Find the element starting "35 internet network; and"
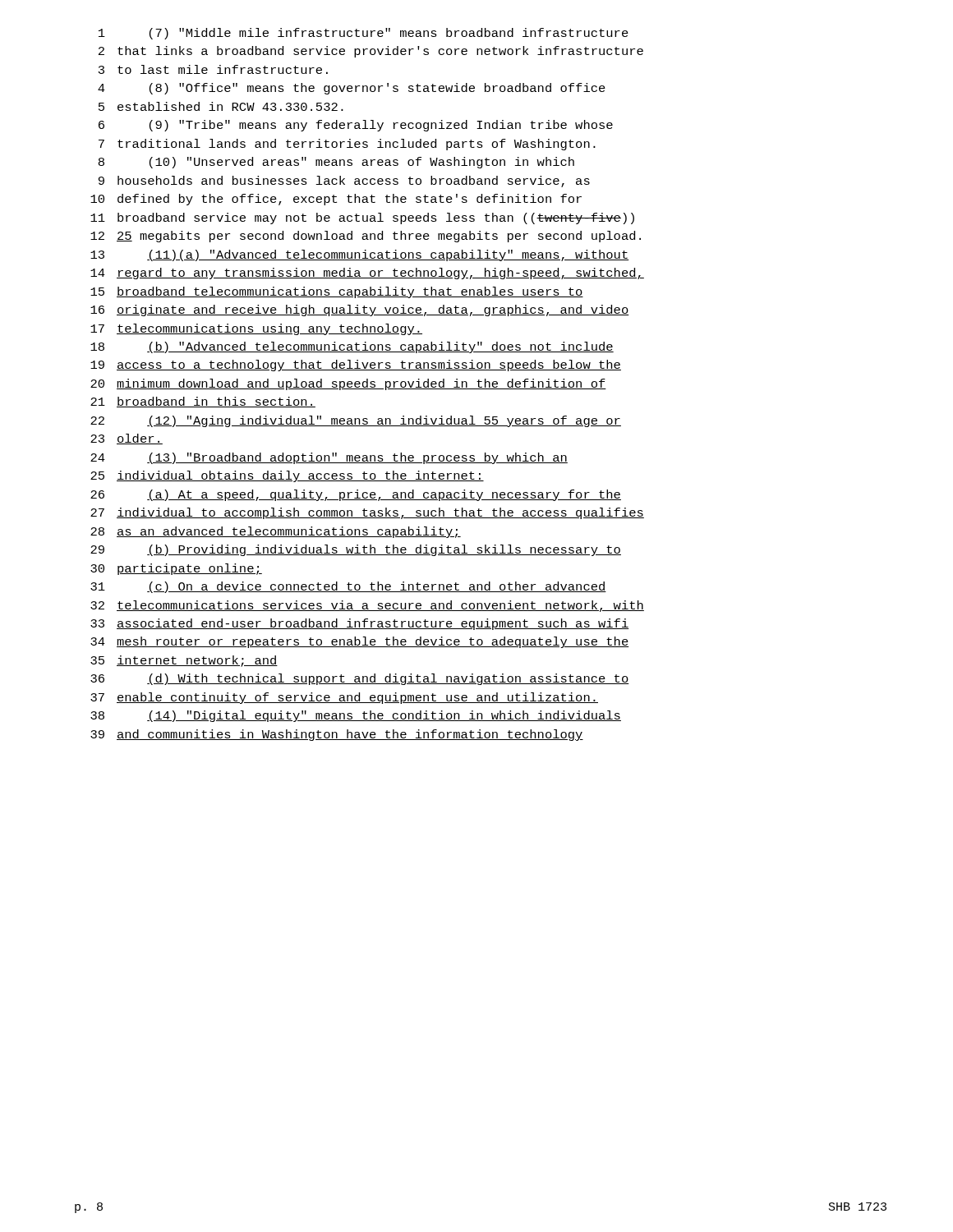This screenshot has width=953, height=1232. 184,661
